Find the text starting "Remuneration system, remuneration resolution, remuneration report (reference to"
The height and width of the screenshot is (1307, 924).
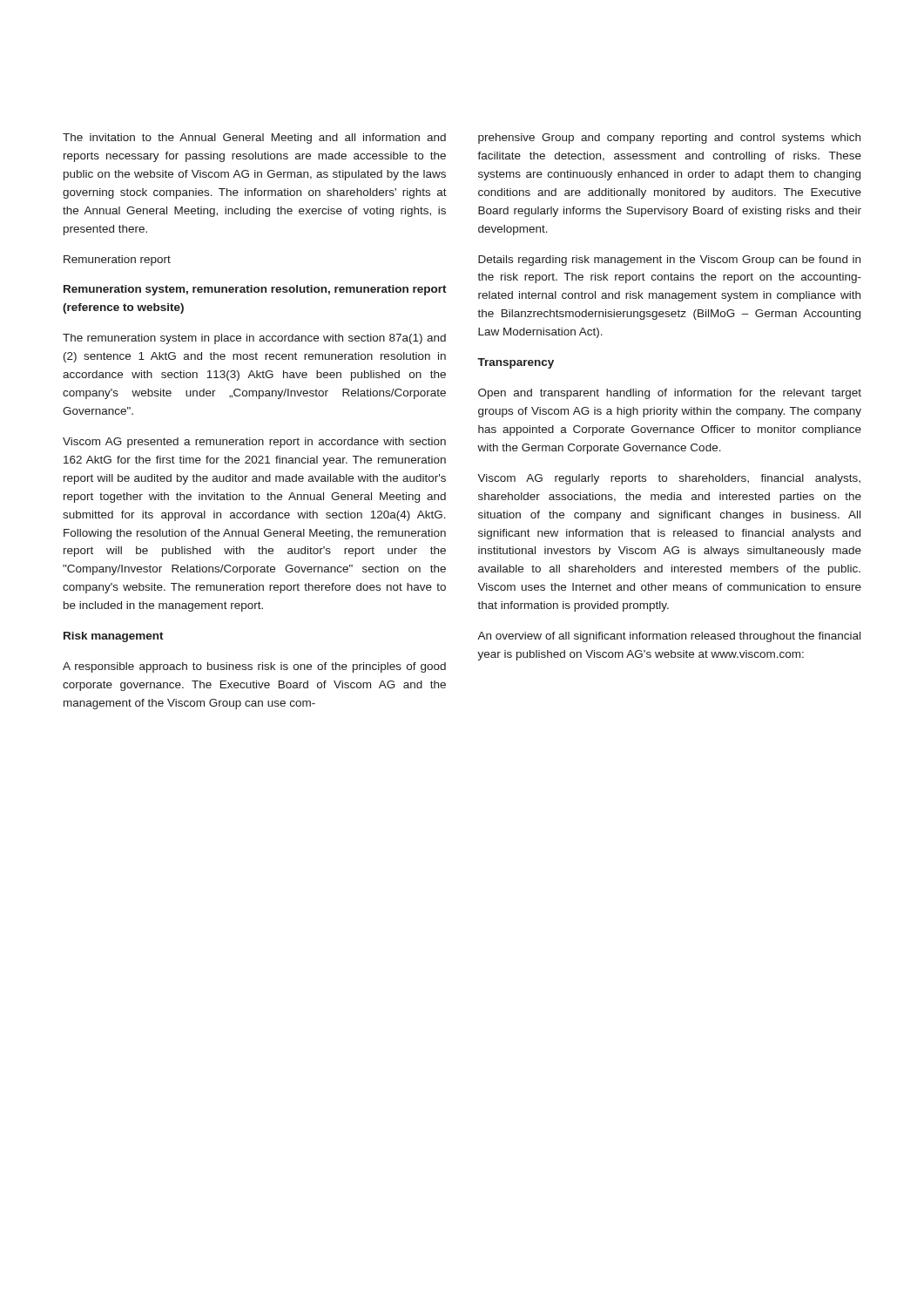[255, 299]
